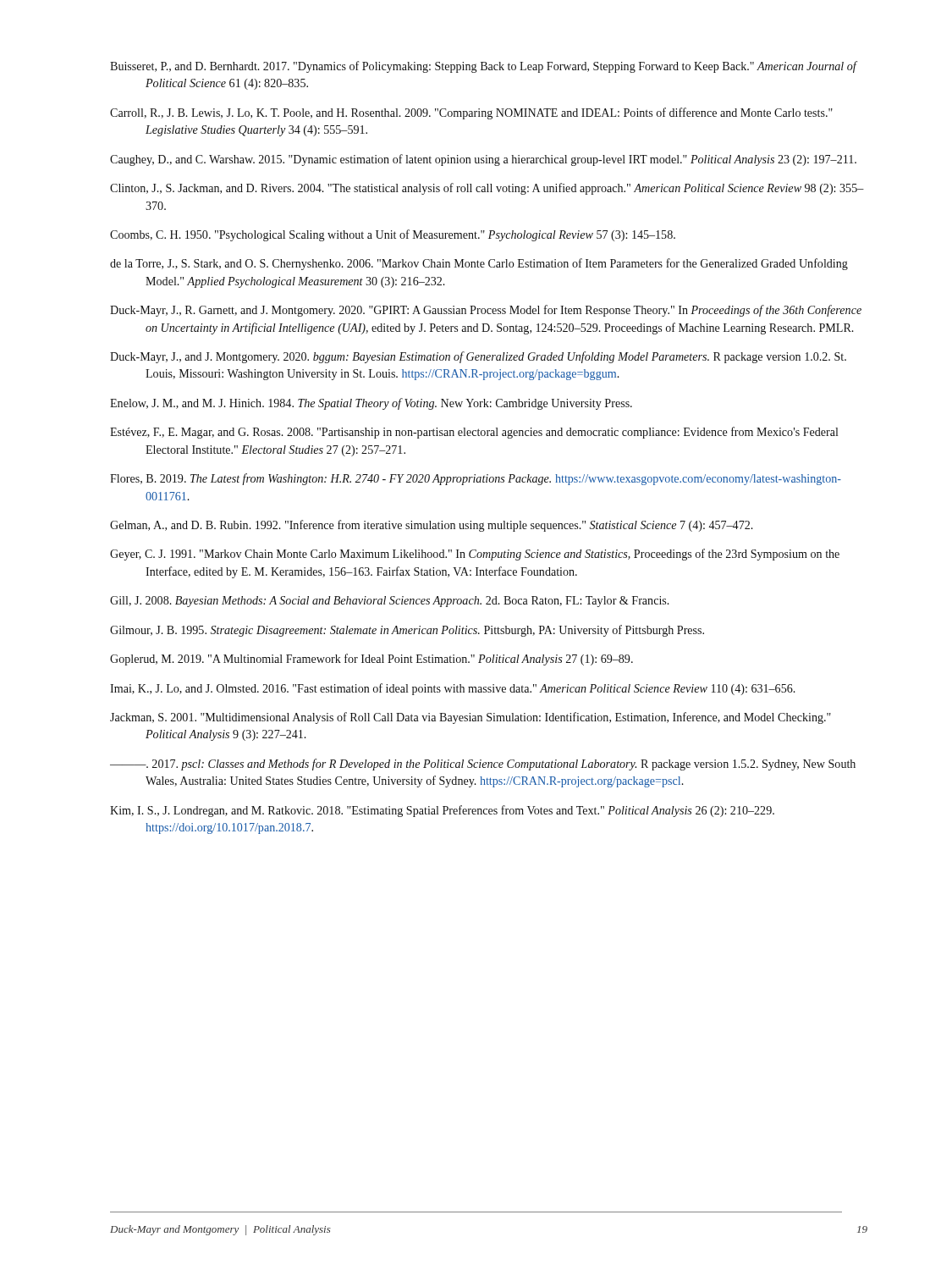Where is the passage that starts "Buisseret, P., and D. Bernhardt. 2017."?

(483, 75)
